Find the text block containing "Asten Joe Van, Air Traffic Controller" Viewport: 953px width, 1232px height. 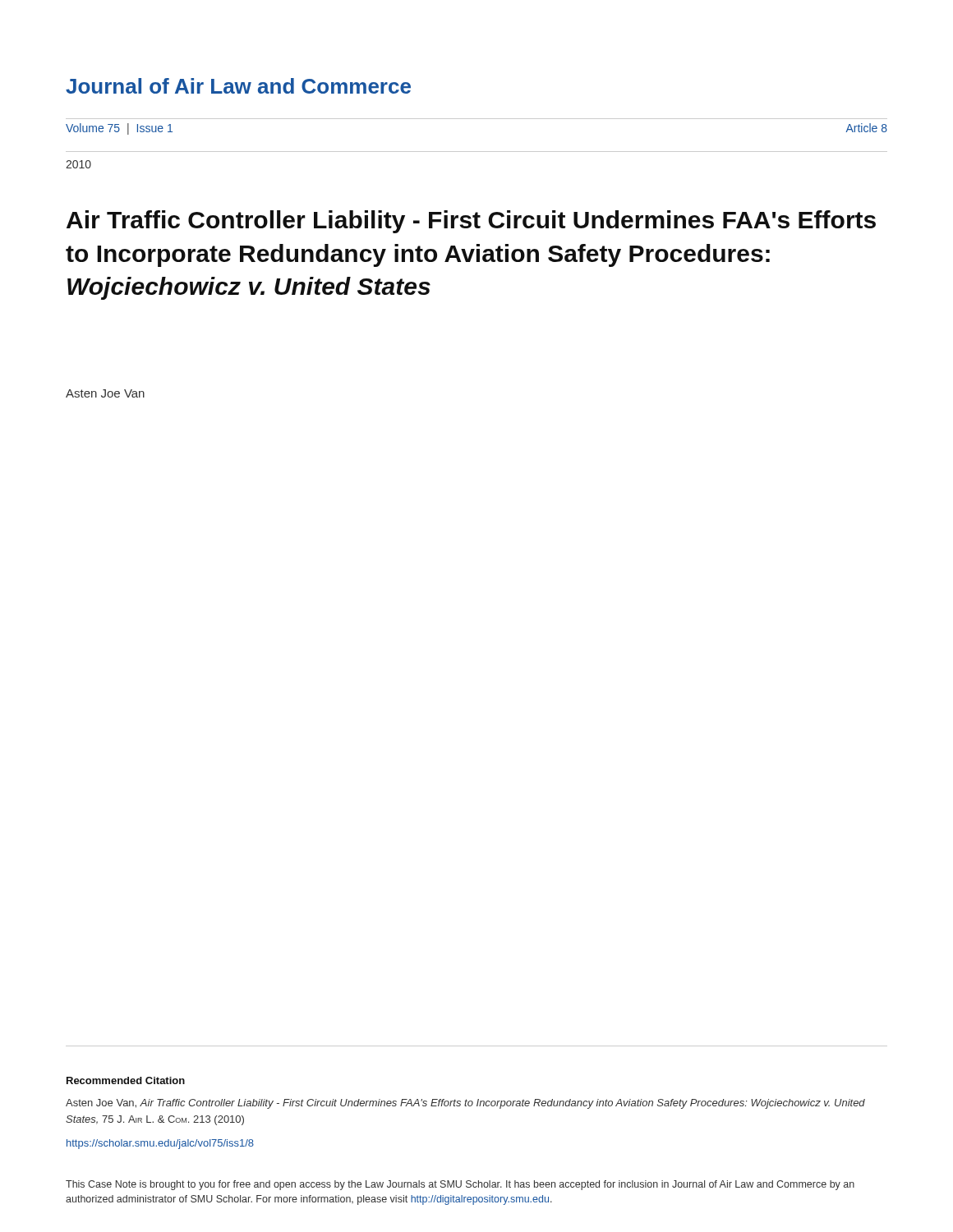[465, 1111]
